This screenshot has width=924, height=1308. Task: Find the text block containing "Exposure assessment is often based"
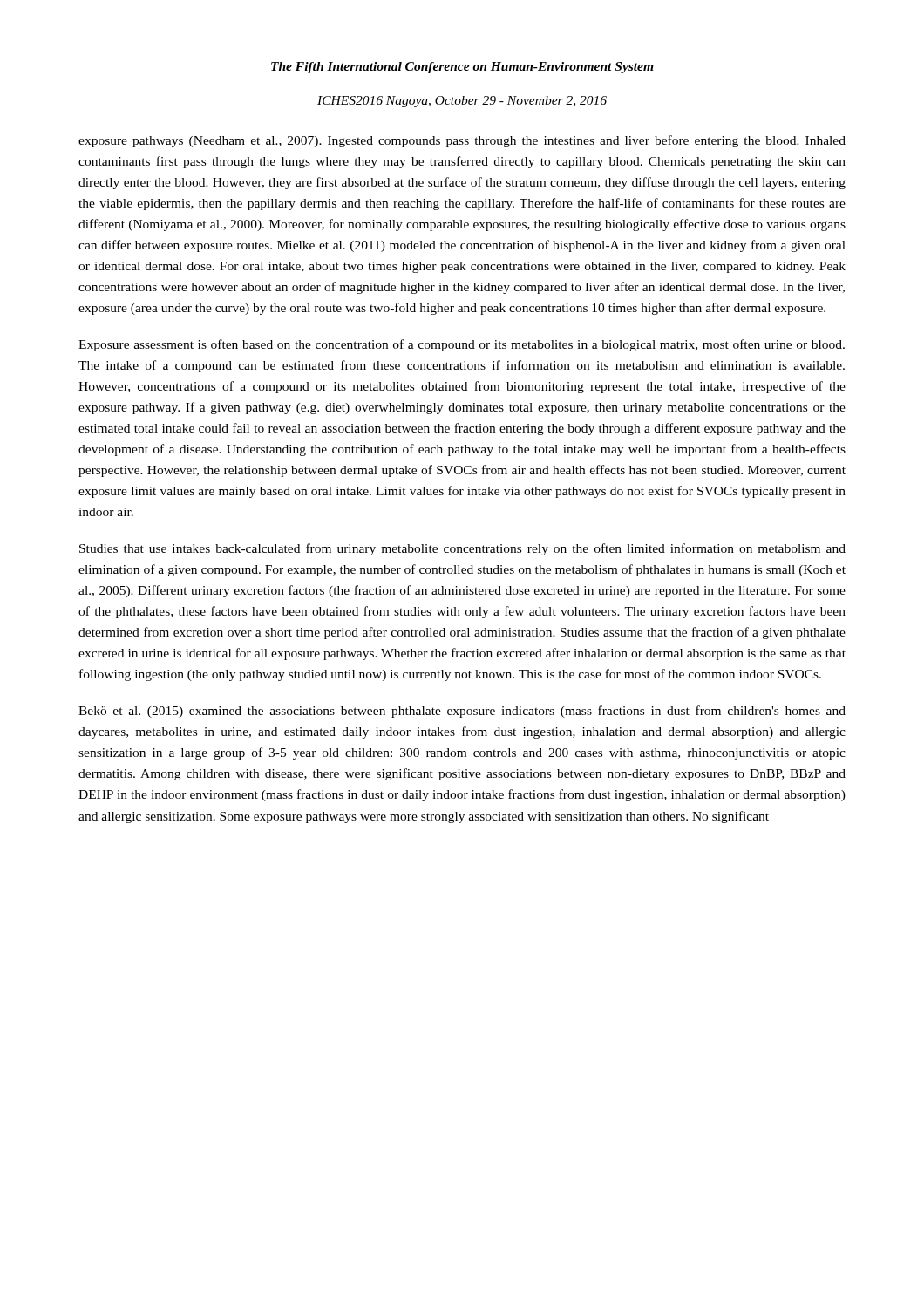pyautogui.click(x=462, y=428)
